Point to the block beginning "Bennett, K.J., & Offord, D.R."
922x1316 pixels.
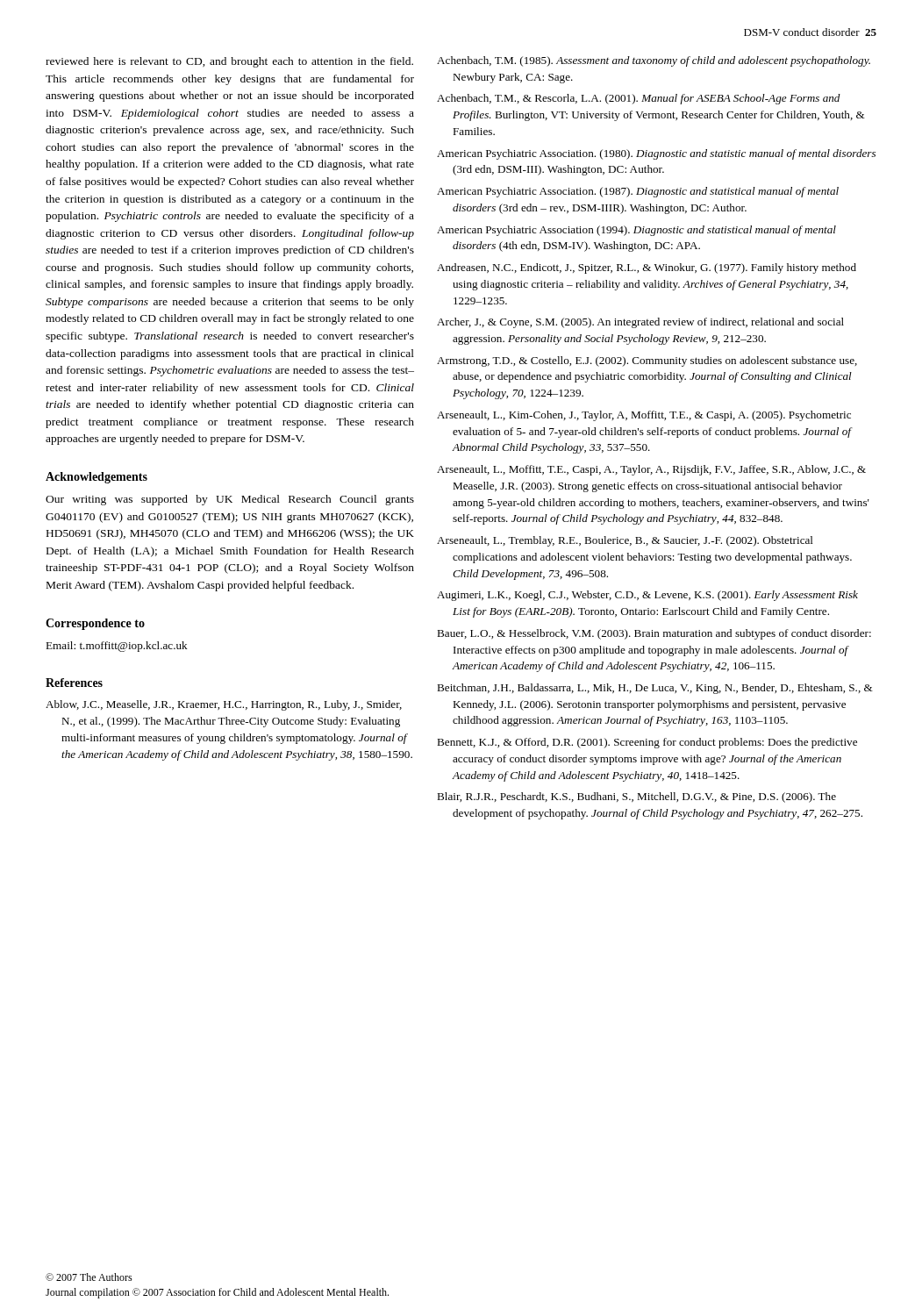click(x=647, y=758)
